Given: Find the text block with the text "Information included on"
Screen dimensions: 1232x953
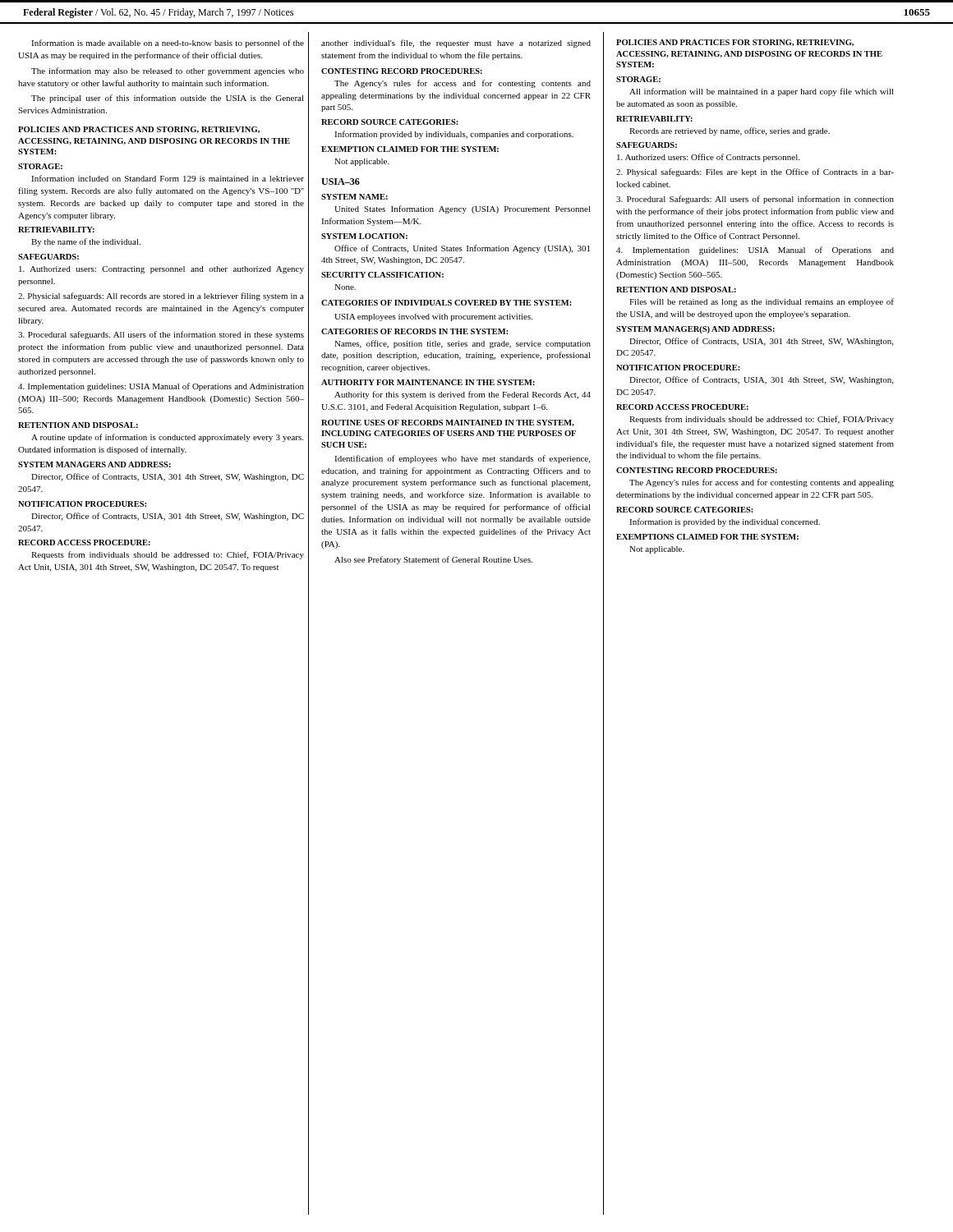Looking at the screenshot, I should point(161,197).
